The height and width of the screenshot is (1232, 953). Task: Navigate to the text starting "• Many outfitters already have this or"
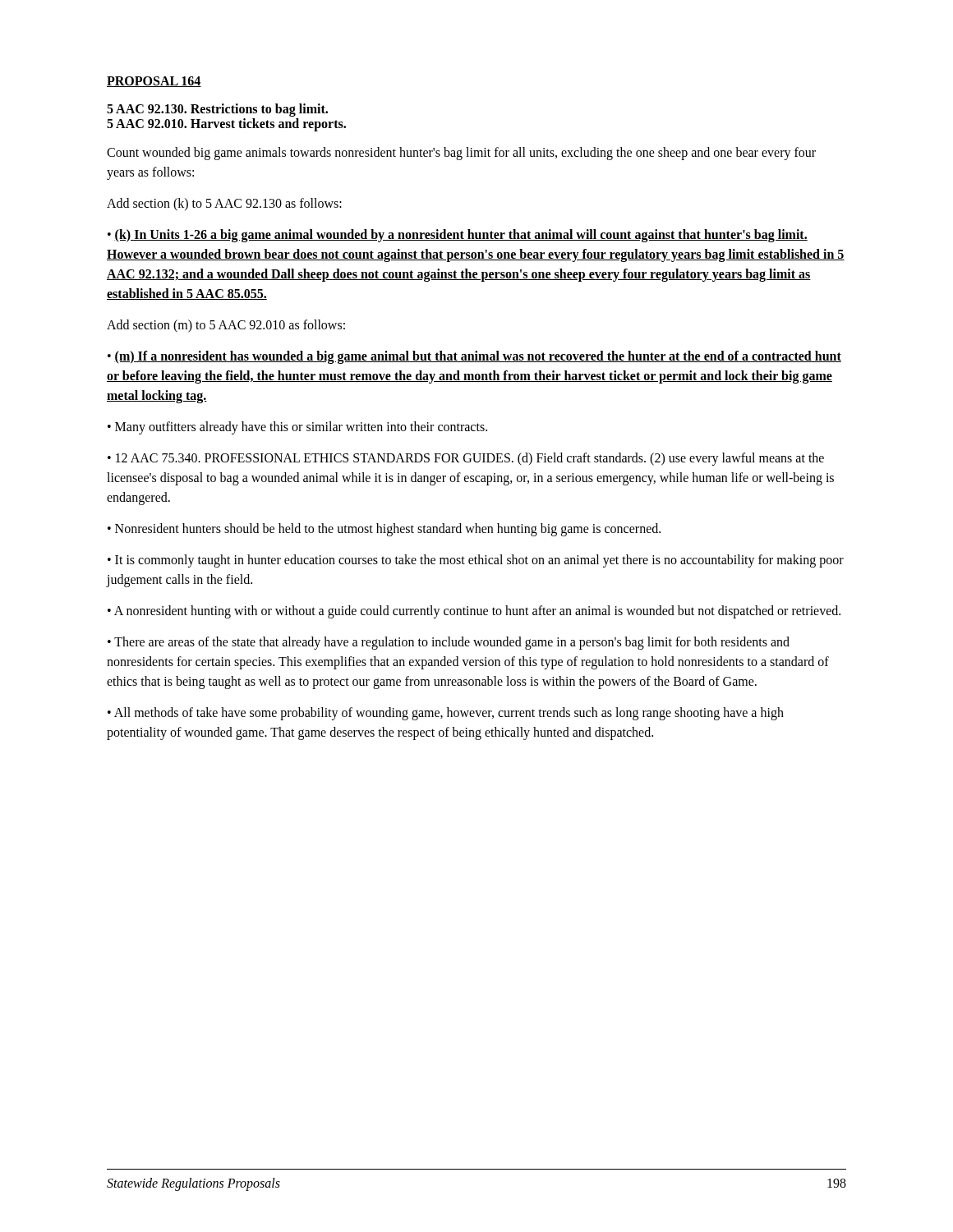point(476,427)
